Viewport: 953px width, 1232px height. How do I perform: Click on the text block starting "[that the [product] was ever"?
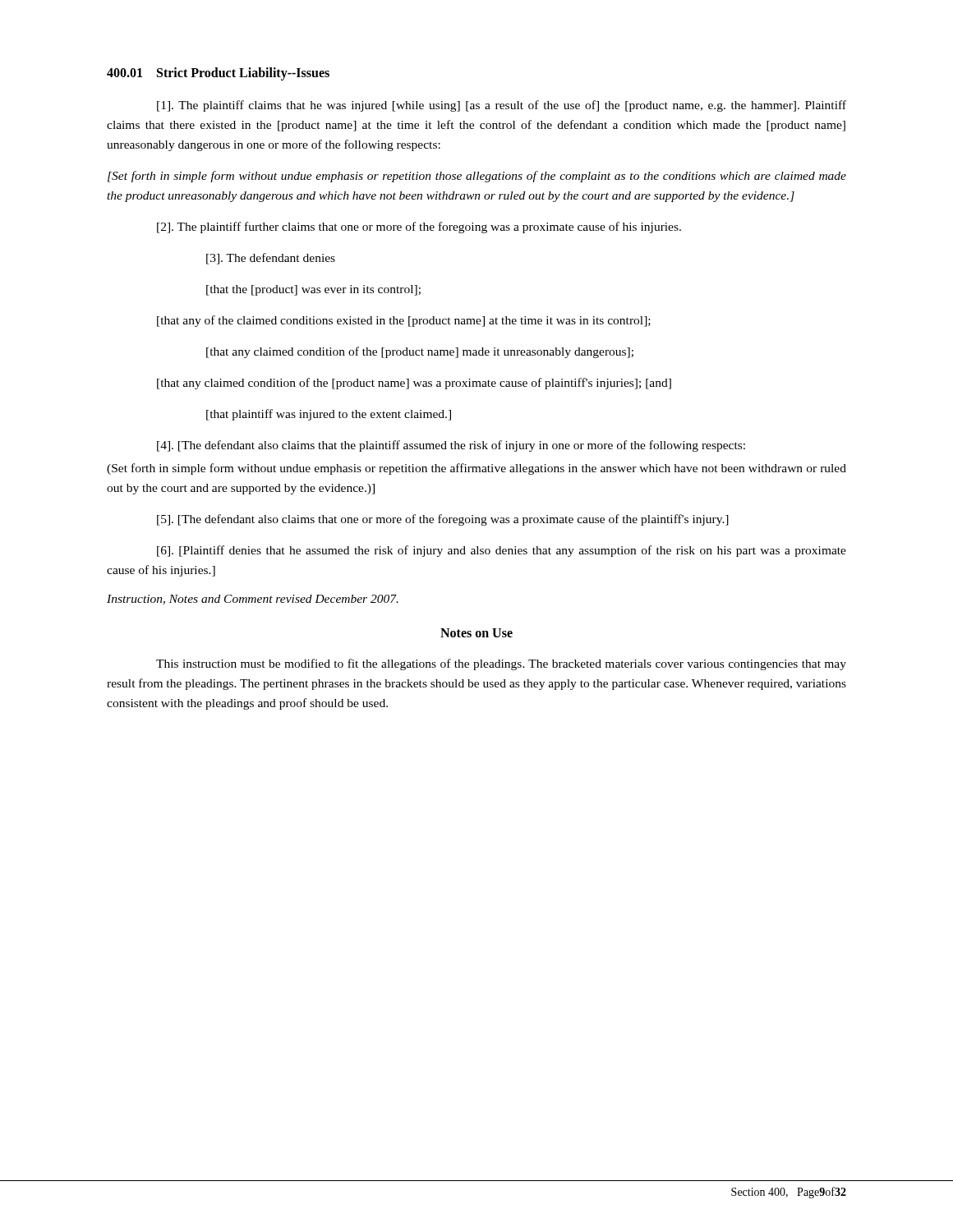coord(313,289)
